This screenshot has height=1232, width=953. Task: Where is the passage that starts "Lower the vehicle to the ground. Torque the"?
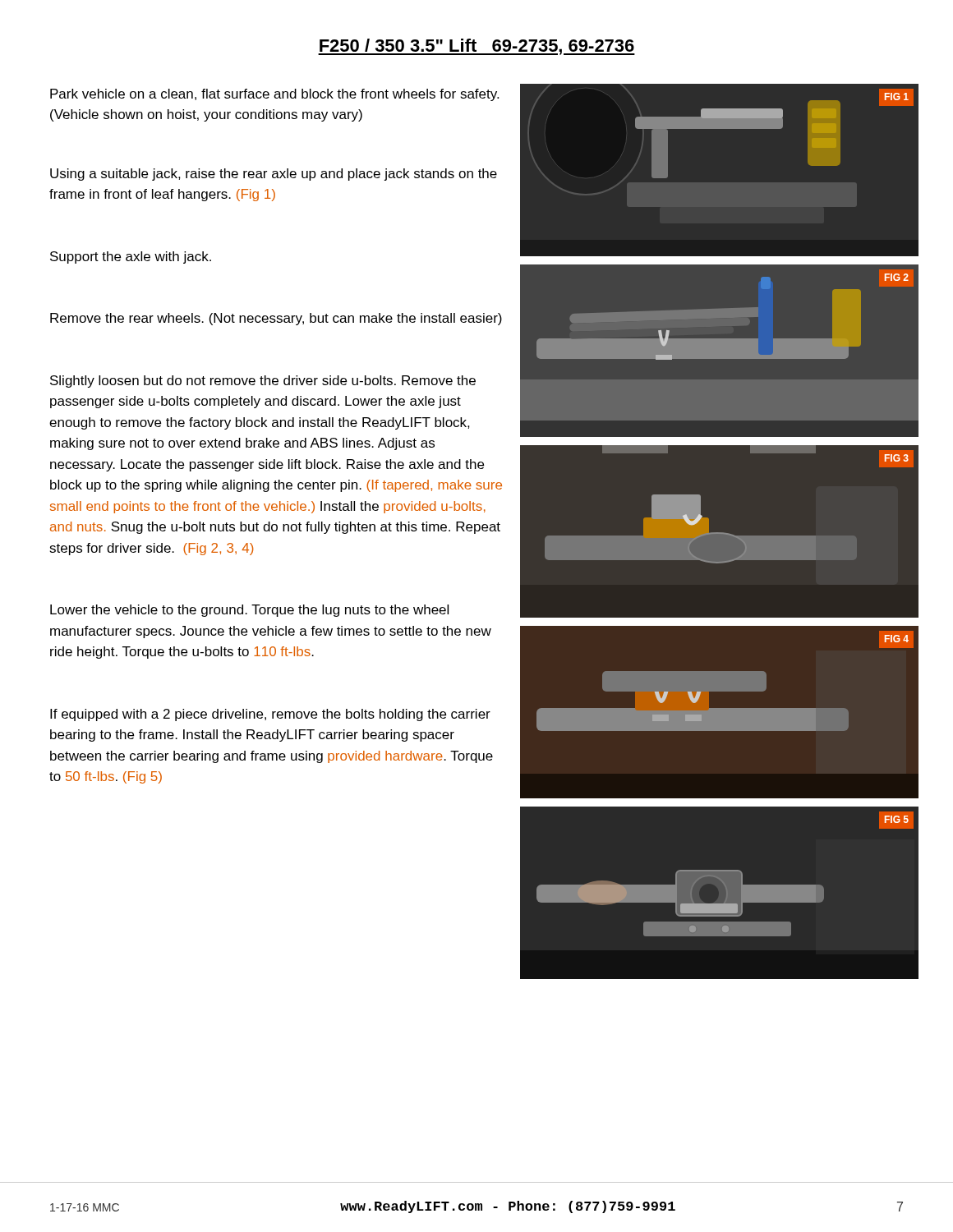click(270, 631)
